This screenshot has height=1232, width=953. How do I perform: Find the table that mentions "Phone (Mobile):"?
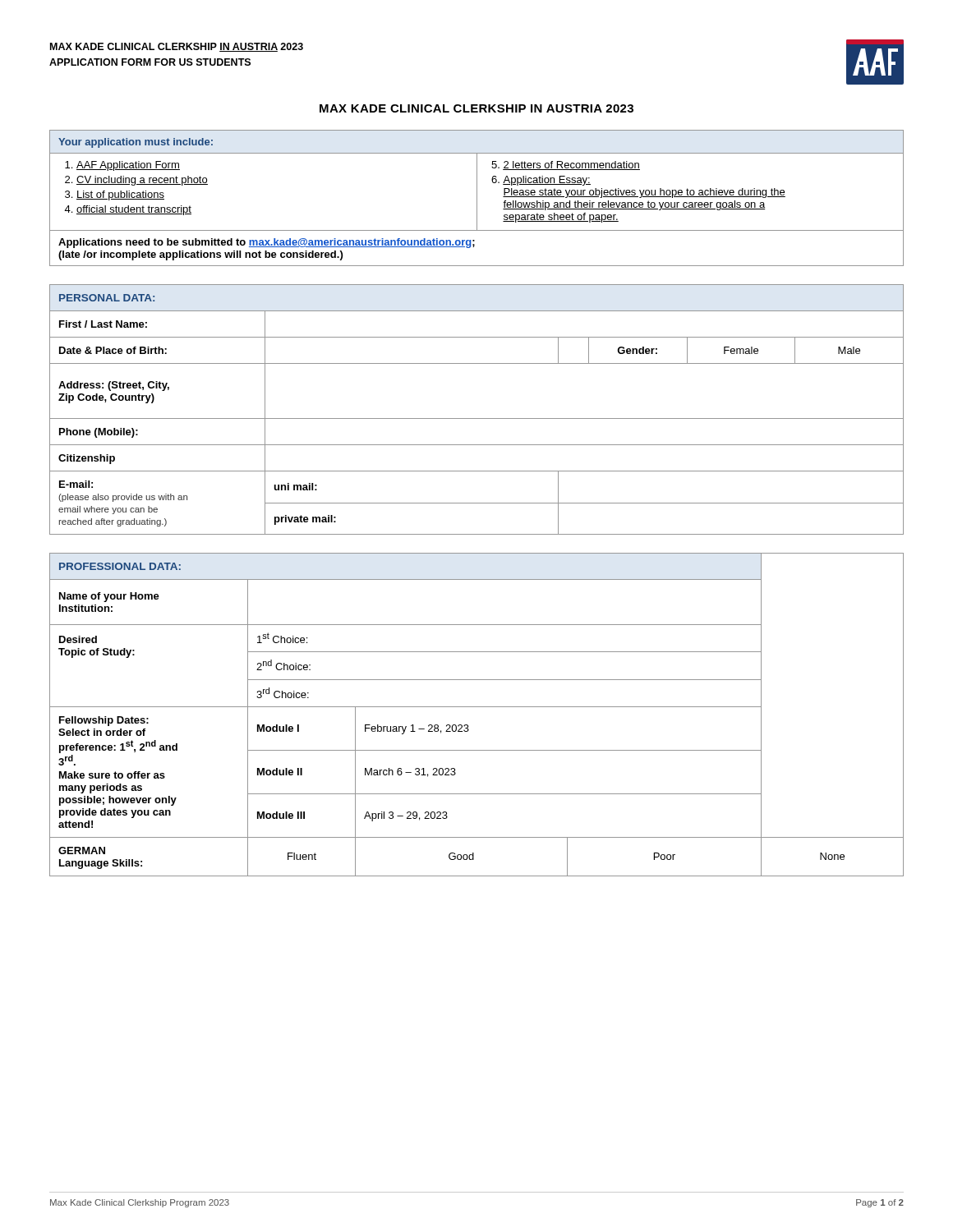(476, 409)
